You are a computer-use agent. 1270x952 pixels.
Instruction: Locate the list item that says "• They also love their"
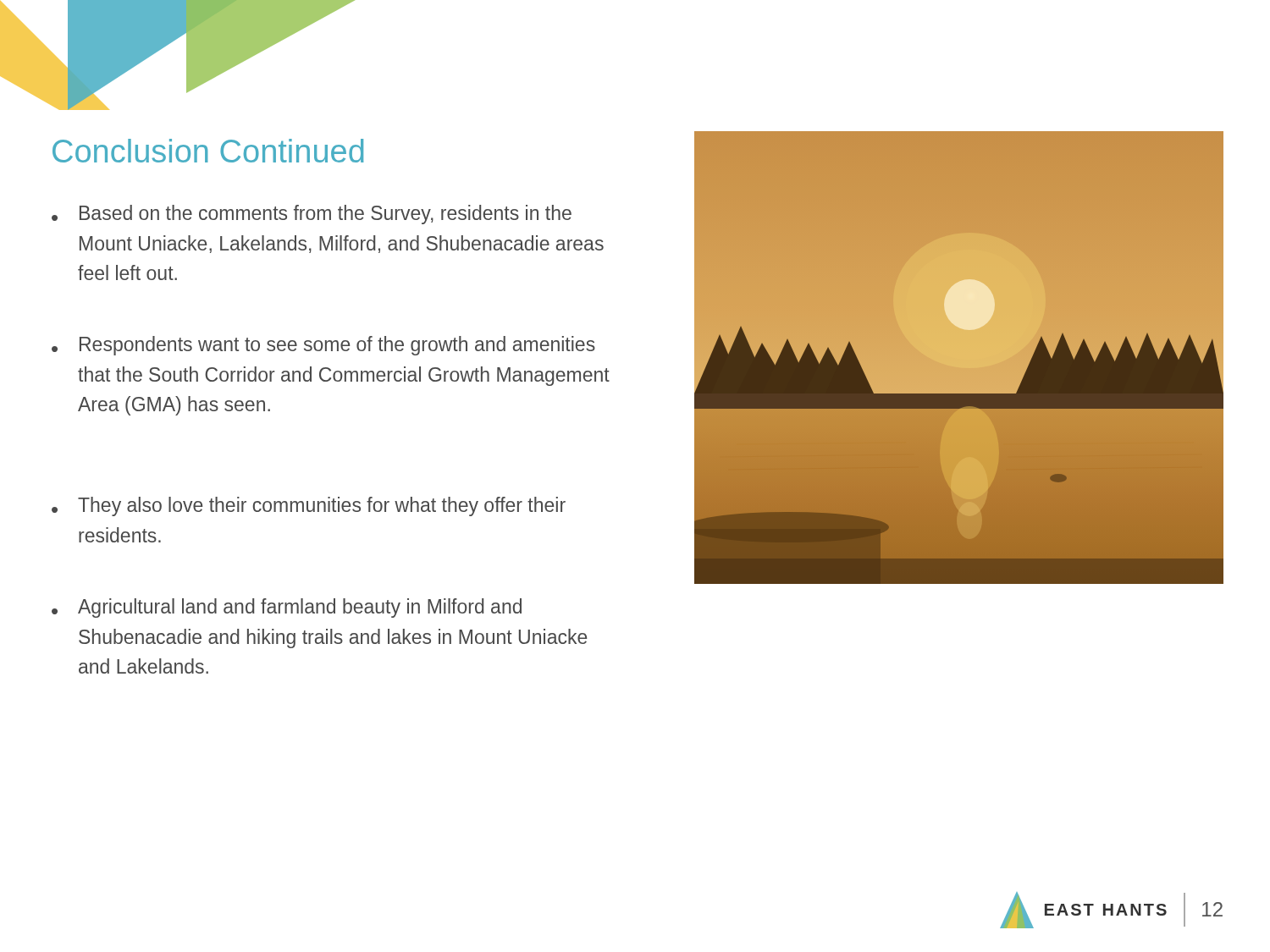click(334, 521)
